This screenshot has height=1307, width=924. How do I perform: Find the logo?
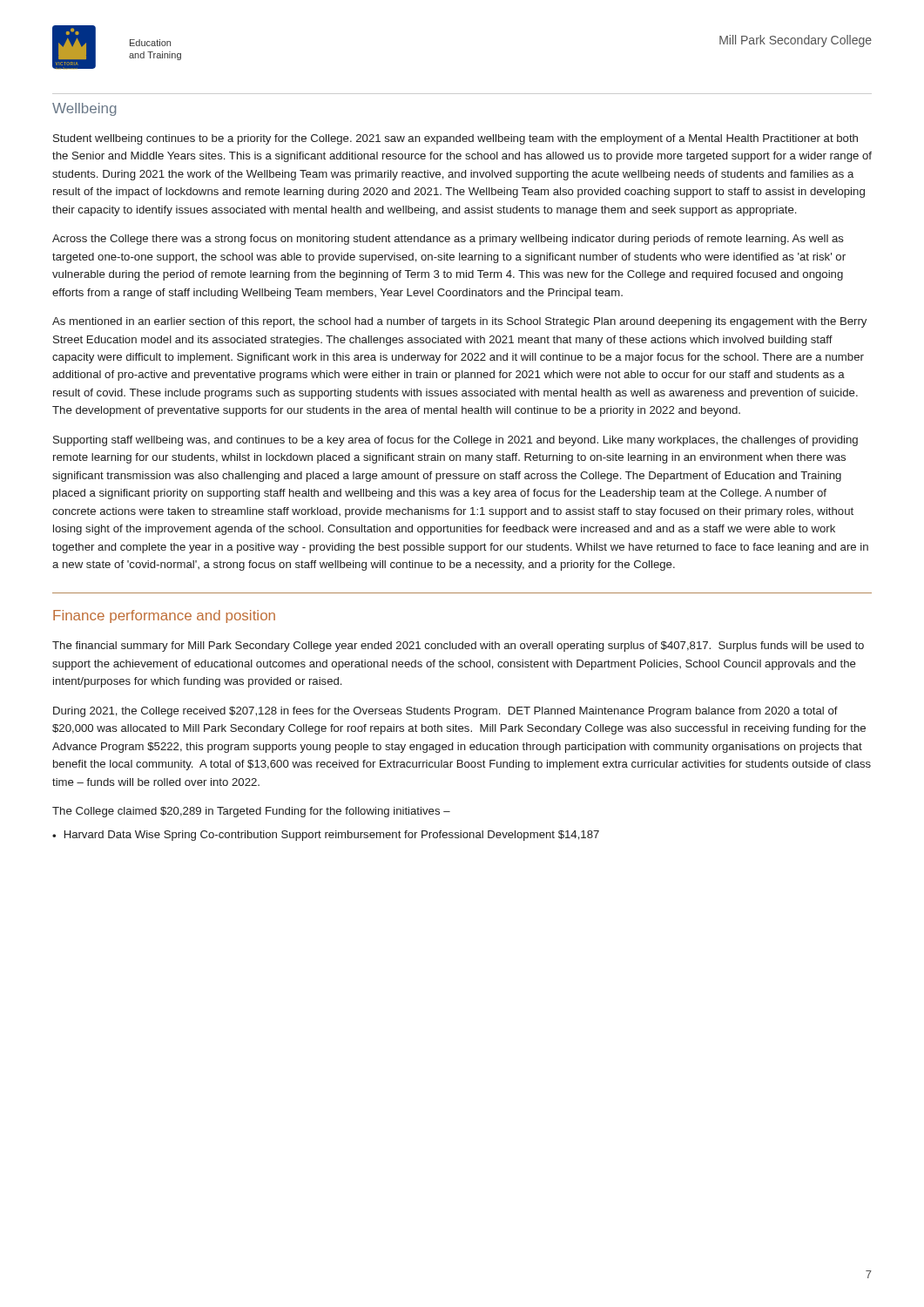[117, 47]
